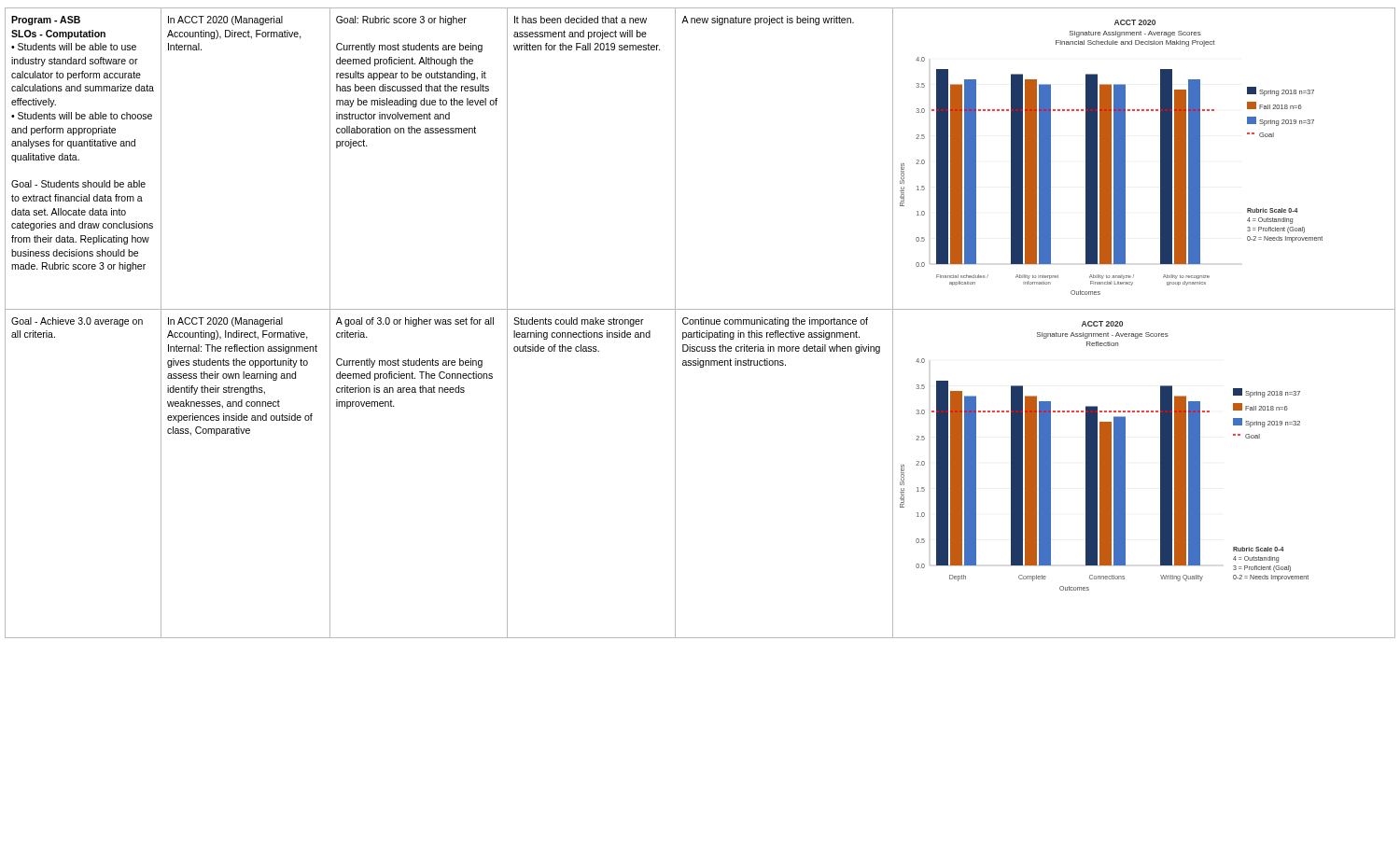The width and height of the screenshot is (1400, 850).
Task: Select the element starting "In ACCT 2020 (Managerial Accounting), Indirect, Formative,"
Action: pyautogui.click(x=242, y=375)
